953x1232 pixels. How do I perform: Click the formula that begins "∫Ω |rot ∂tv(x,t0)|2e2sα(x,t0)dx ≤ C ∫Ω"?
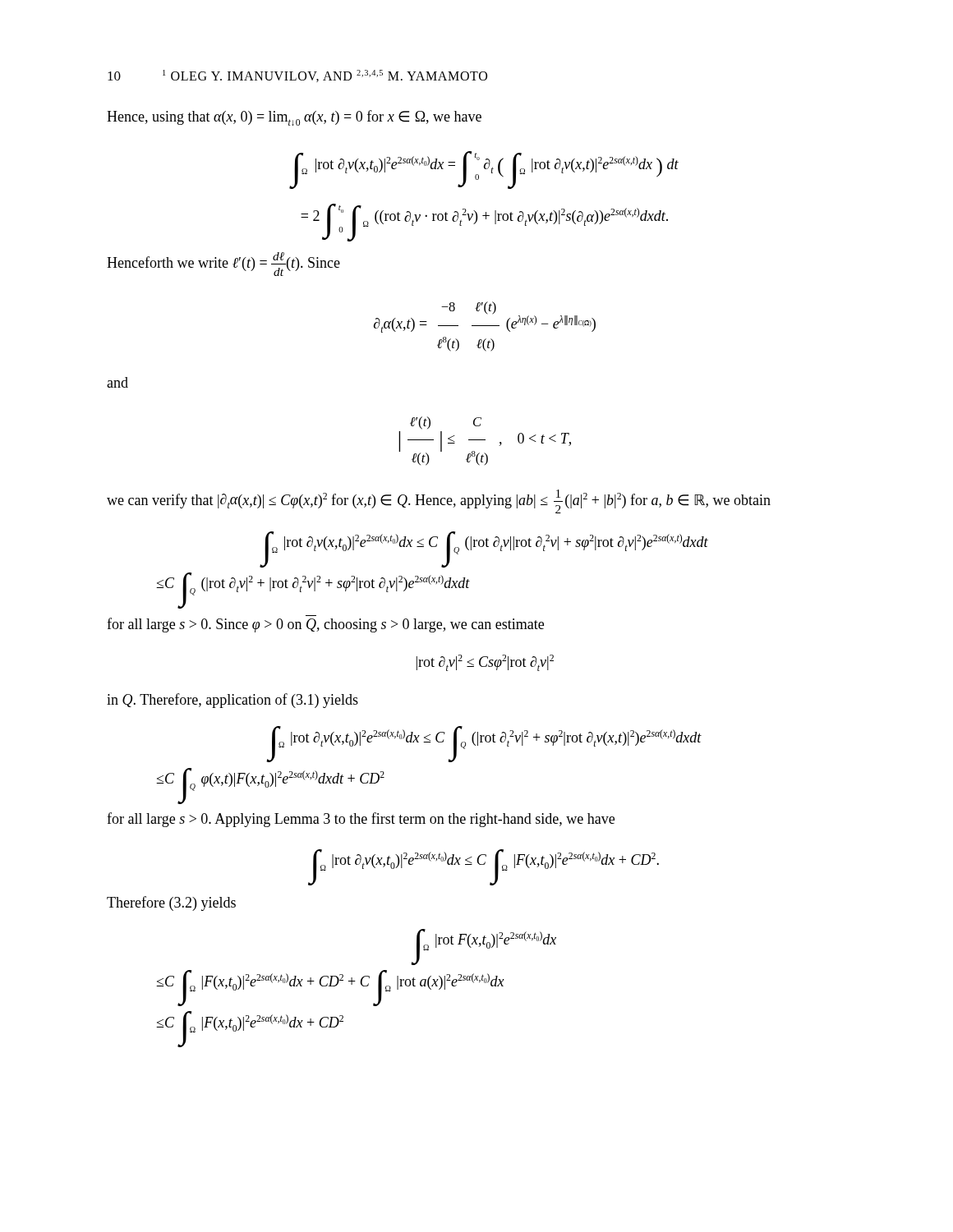[485, 862]
